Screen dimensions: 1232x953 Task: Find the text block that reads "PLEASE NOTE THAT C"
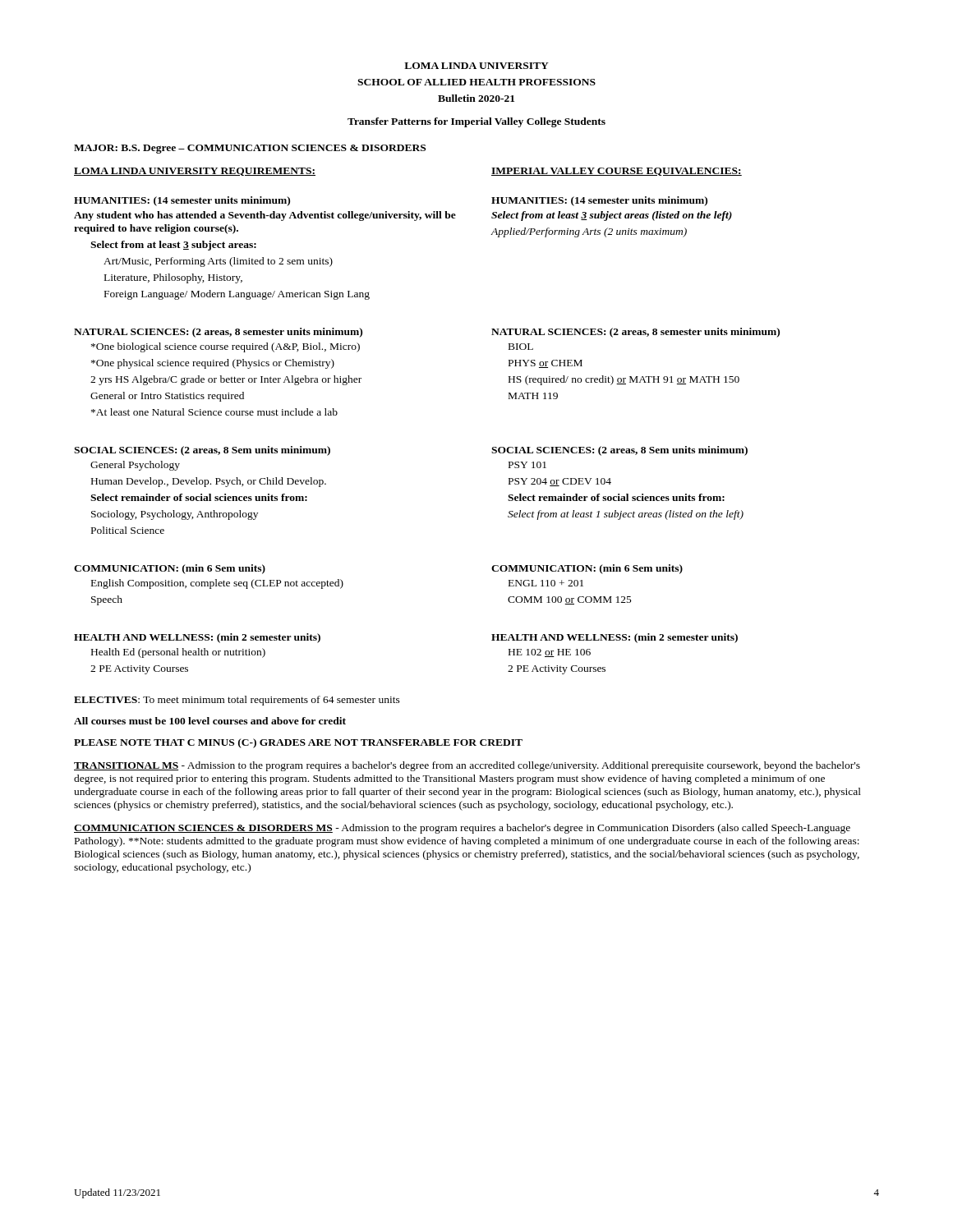[476, 742]
